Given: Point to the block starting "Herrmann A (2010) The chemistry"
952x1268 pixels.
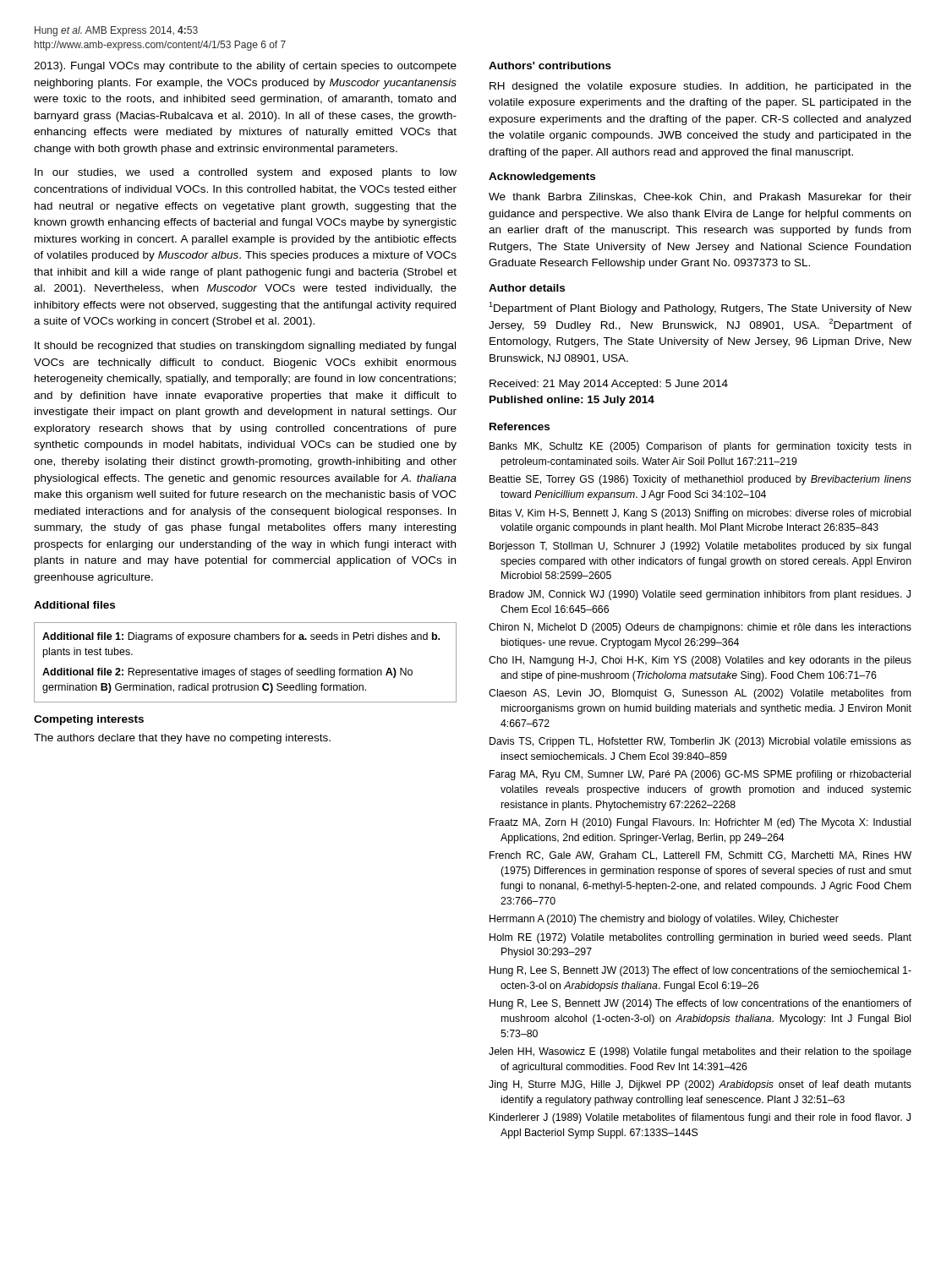Looking at the screenshot, I should pos(700,920).
